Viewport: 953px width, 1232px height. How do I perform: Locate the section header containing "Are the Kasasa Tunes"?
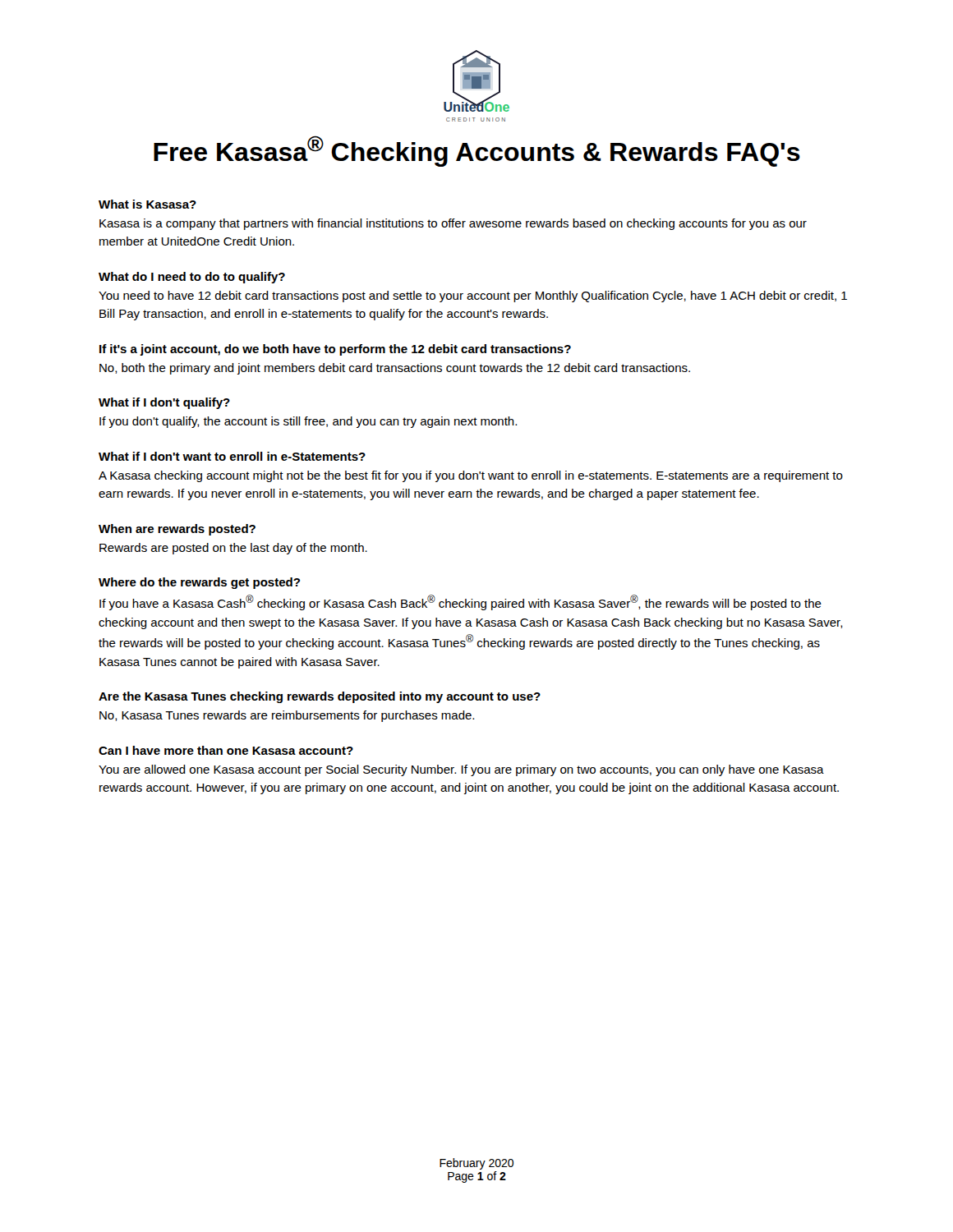click(x=476, y=707)
